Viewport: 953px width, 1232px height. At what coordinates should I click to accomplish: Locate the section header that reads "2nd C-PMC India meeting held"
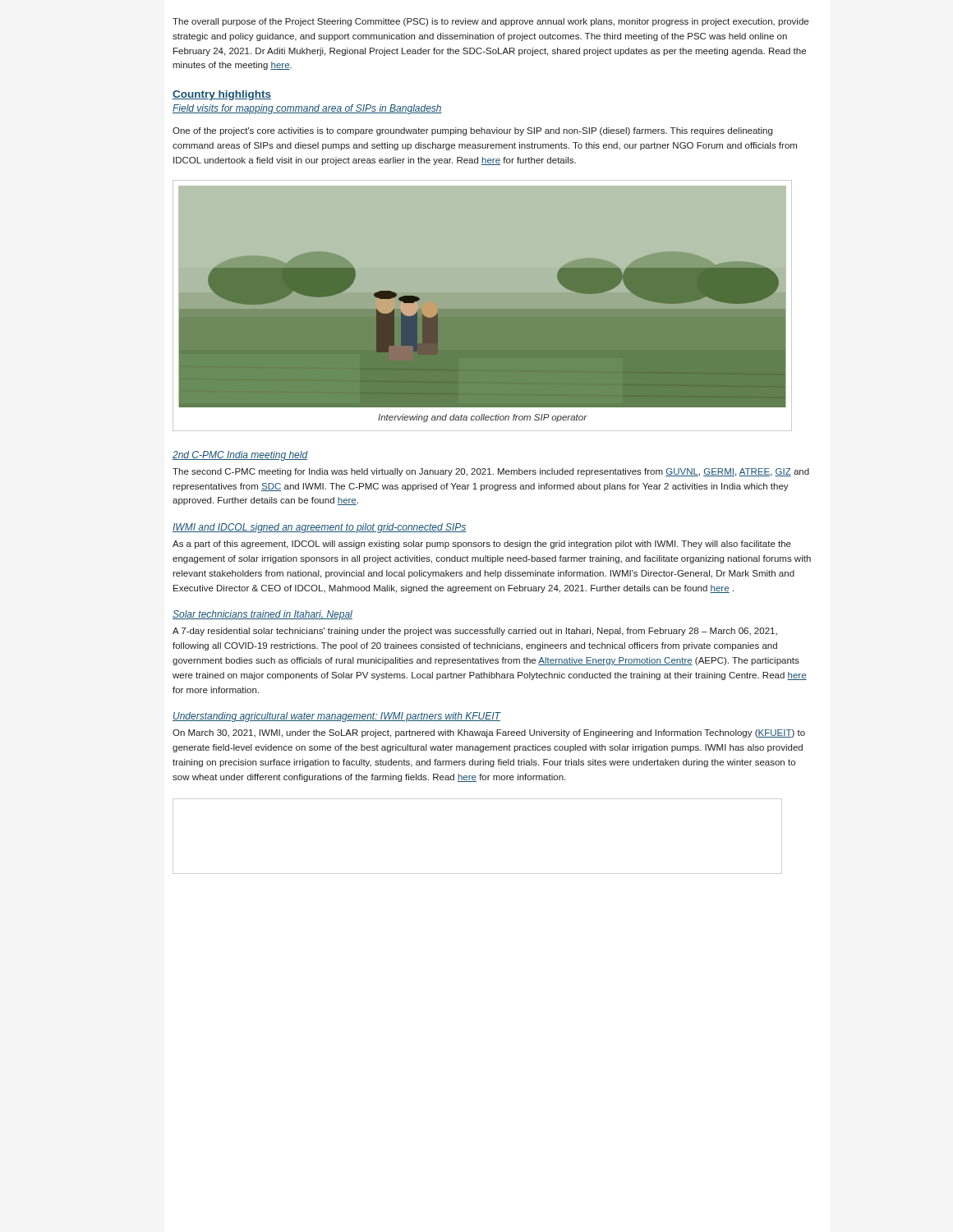point(240,455)
